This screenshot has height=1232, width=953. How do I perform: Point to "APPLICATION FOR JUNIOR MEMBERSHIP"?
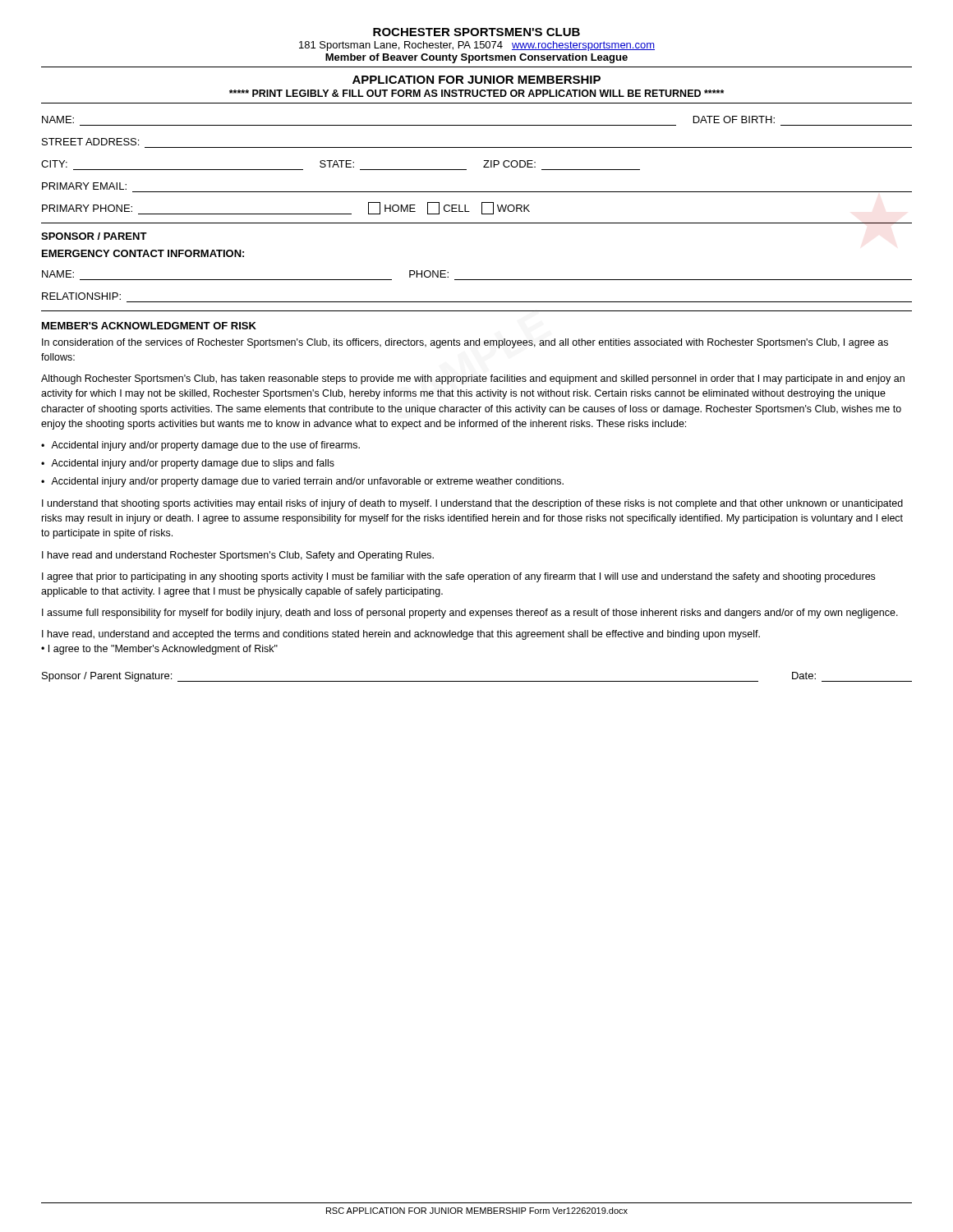pos(476,79)
